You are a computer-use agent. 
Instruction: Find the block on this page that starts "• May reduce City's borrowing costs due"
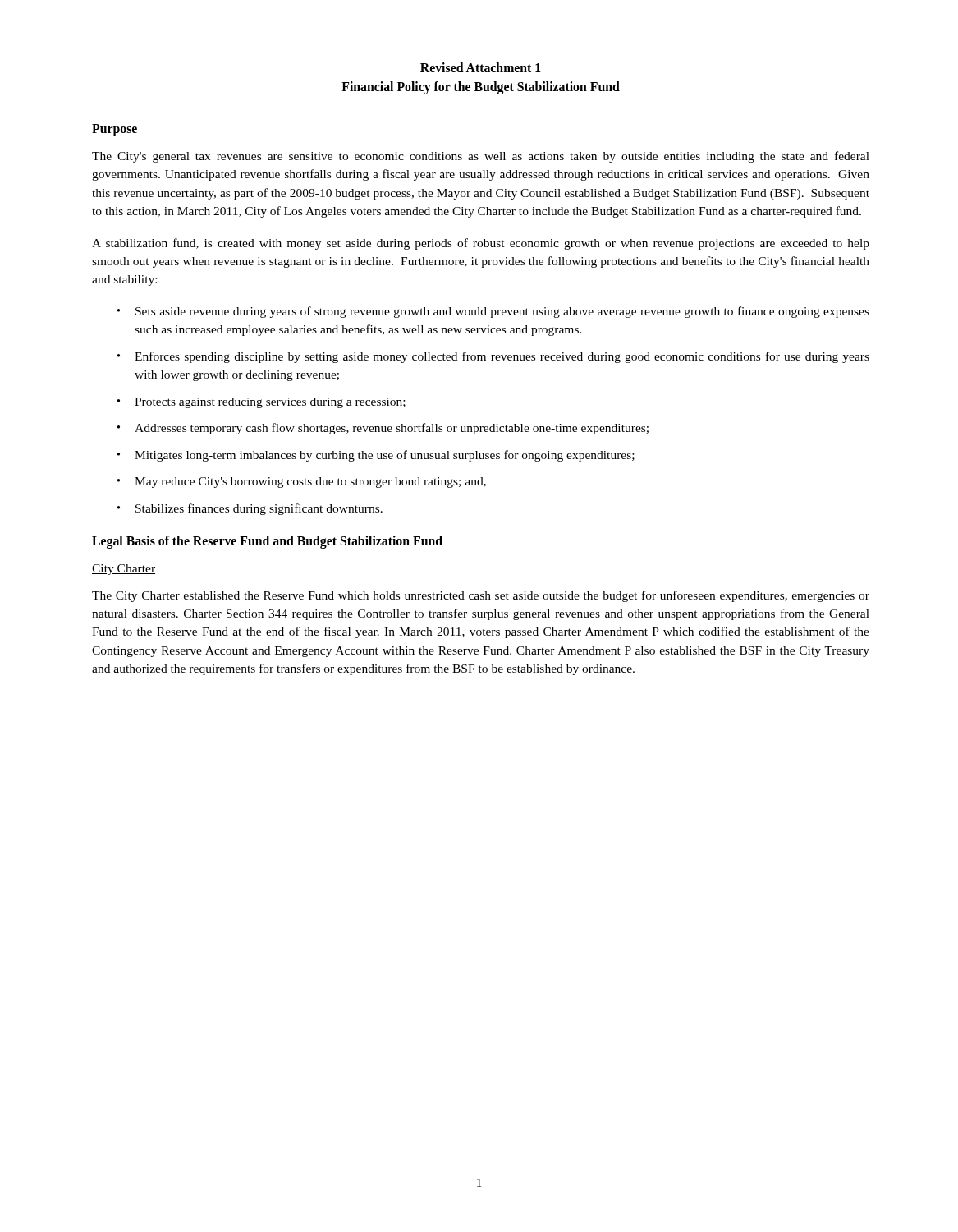point(493,482)
